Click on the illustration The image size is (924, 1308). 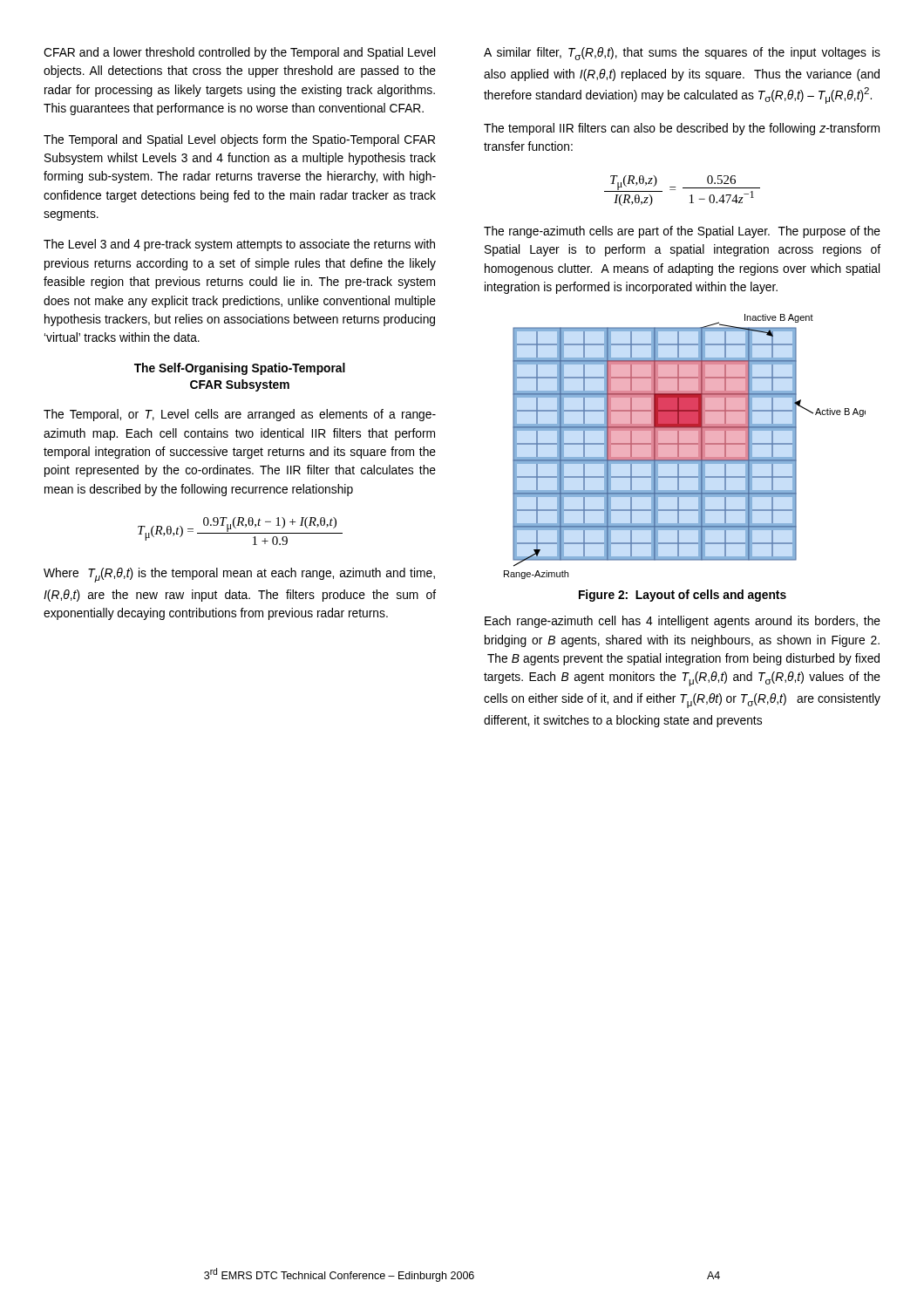point(682,445)
